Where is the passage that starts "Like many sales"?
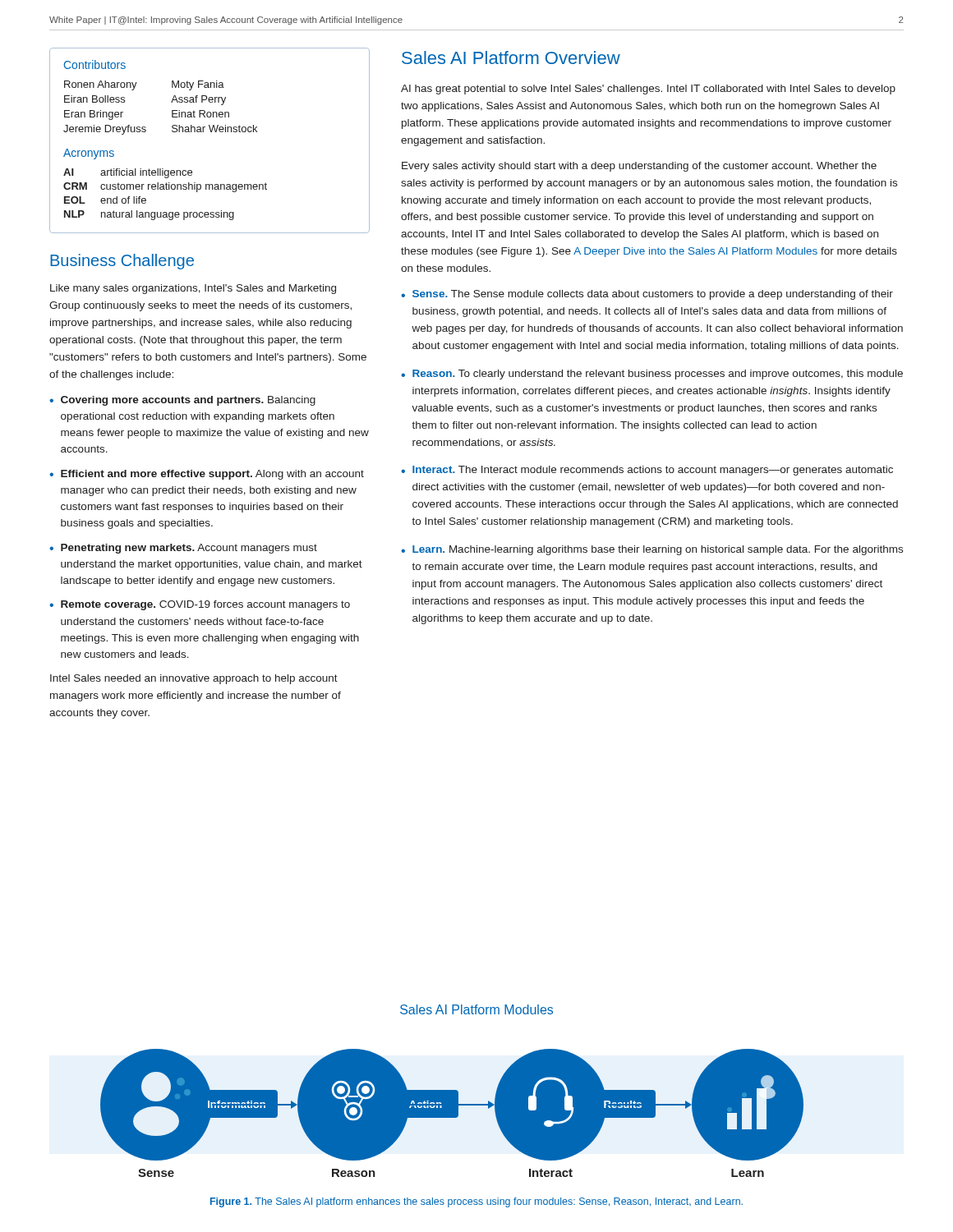Viewport: 953px width, 1232px height. pos(208,331)
